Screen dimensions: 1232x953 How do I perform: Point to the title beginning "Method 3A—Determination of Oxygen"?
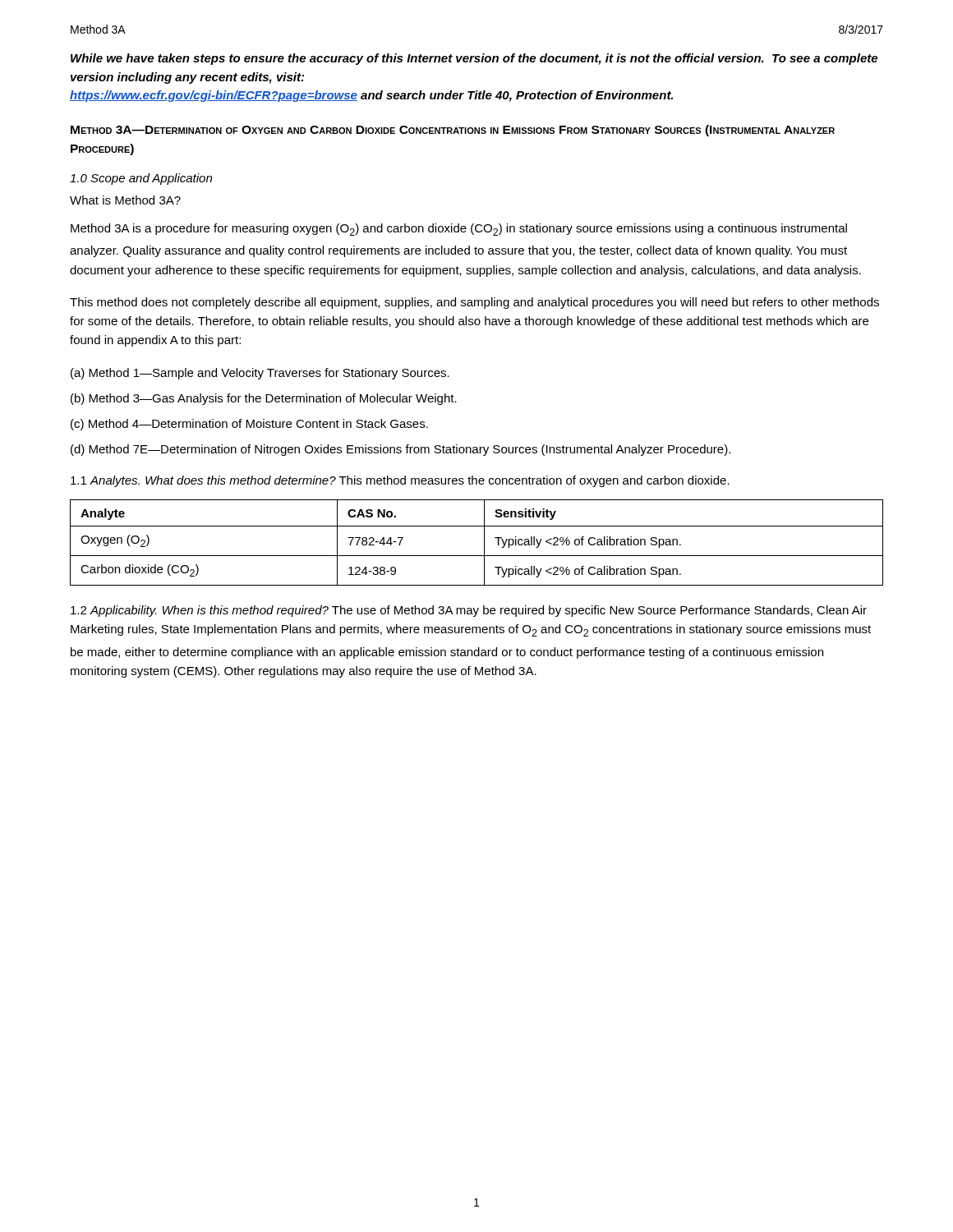pyautogui.click(x=452, y=138)
